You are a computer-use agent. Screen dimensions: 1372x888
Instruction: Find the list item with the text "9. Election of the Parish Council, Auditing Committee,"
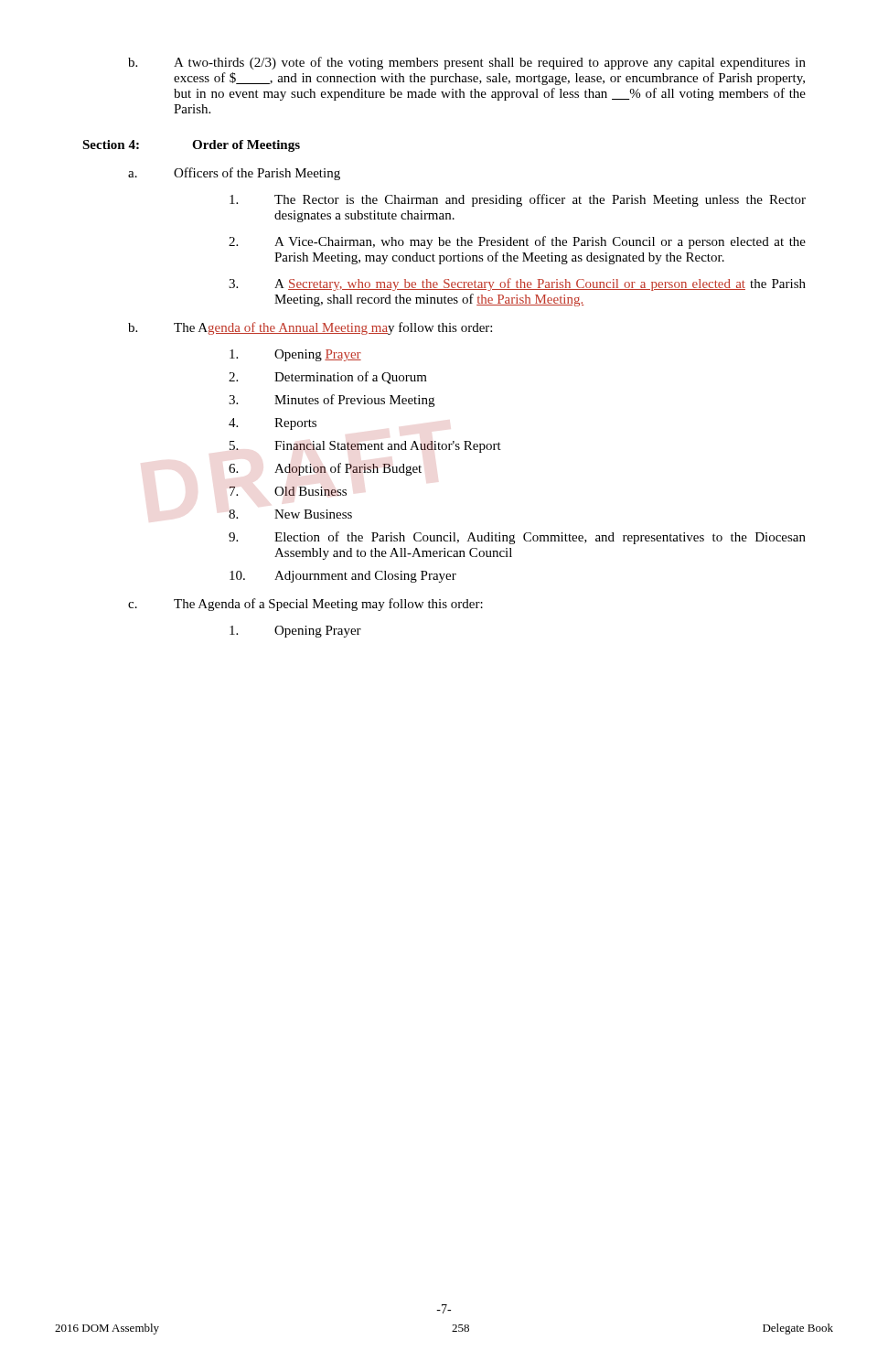[x=517, y=545]
